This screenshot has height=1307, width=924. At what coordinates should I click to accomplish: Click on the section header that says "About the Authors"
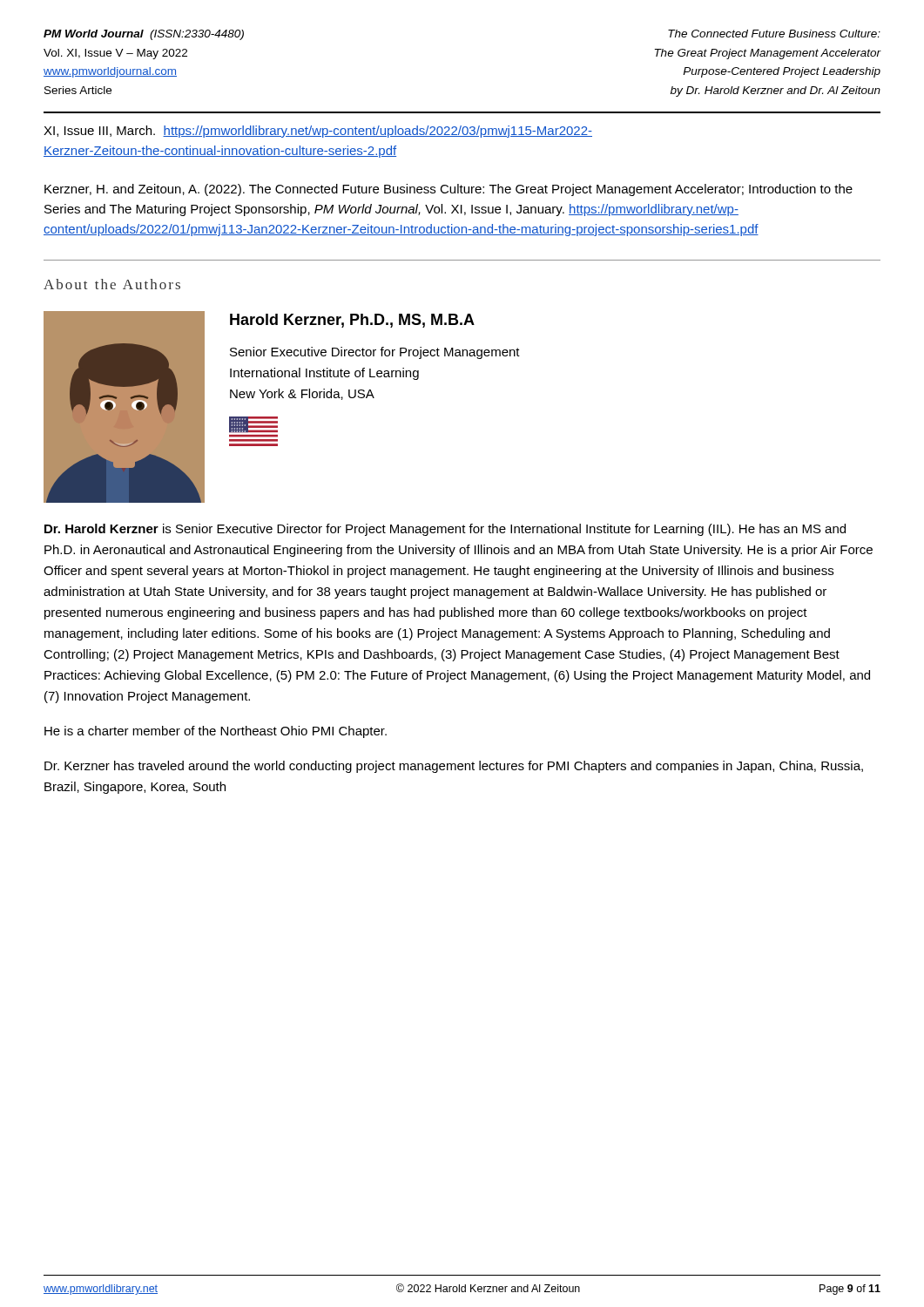click(113, 285)
